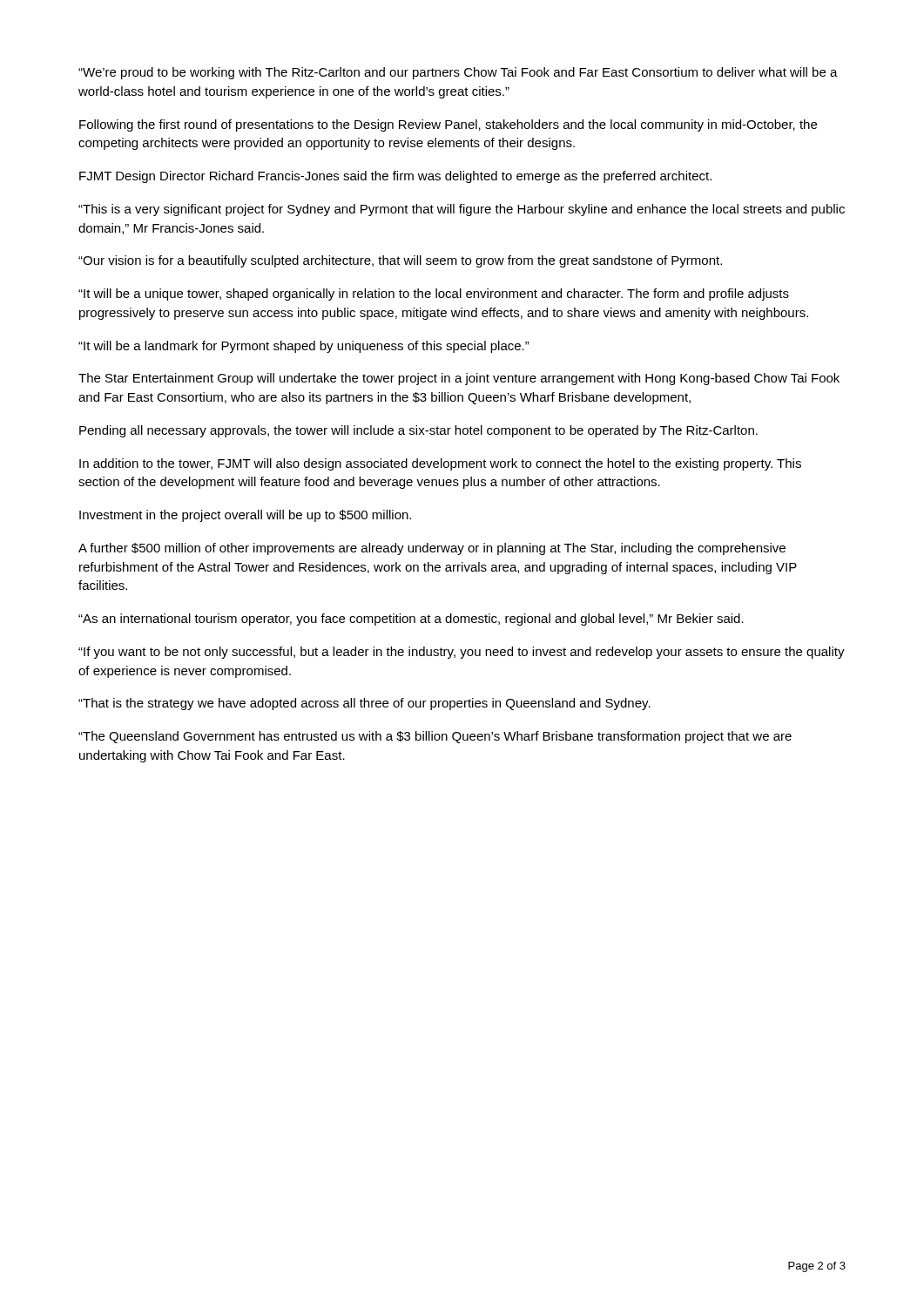
Task: Select the text block containing "Following the first round of presentations"
Action: click(448, 133)
